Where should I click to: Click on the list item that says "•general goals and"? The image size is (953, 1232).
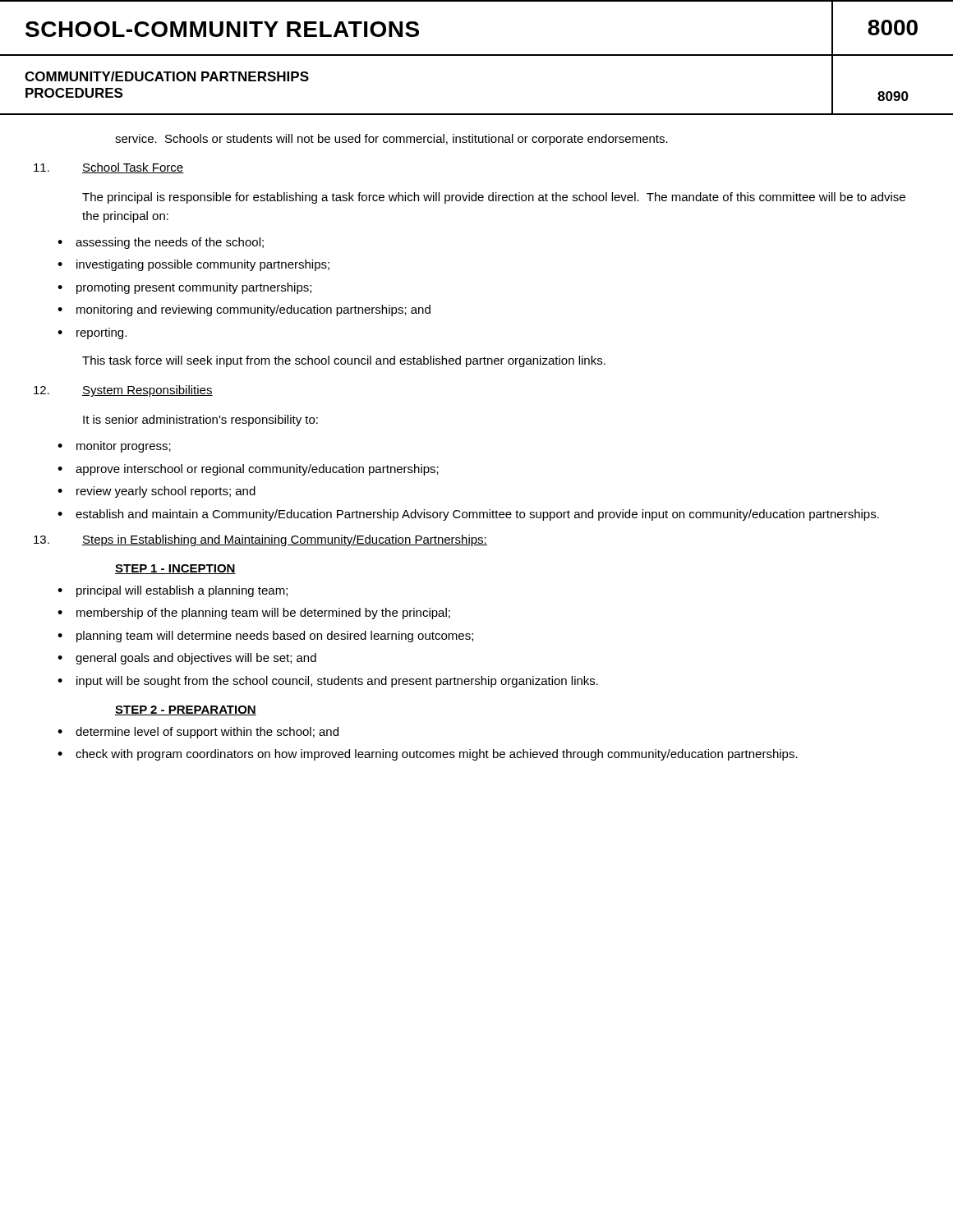[187, 659]
